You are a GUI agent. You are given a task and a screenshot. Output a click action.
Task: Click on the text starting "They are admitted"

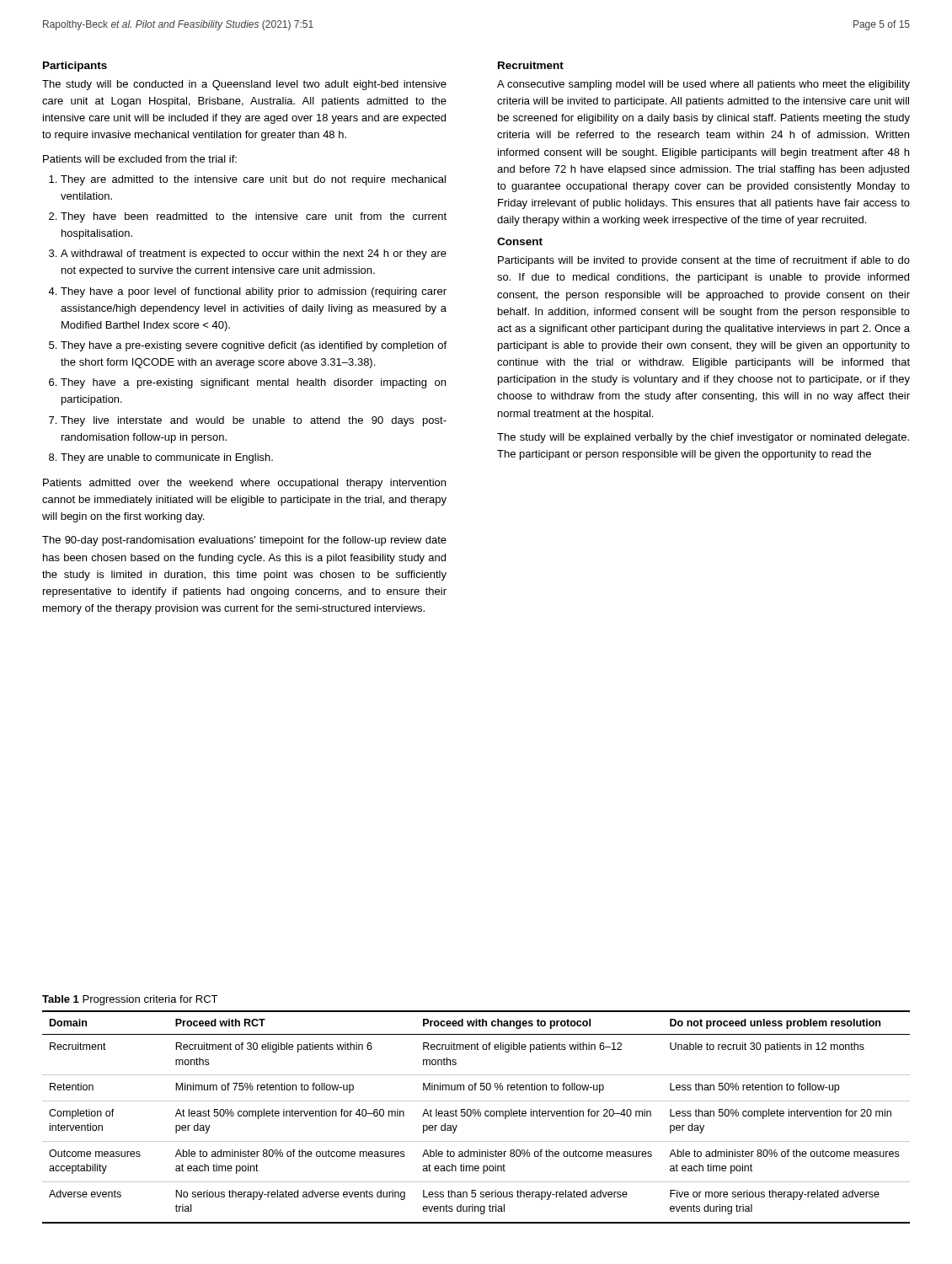tap(254, 187)
